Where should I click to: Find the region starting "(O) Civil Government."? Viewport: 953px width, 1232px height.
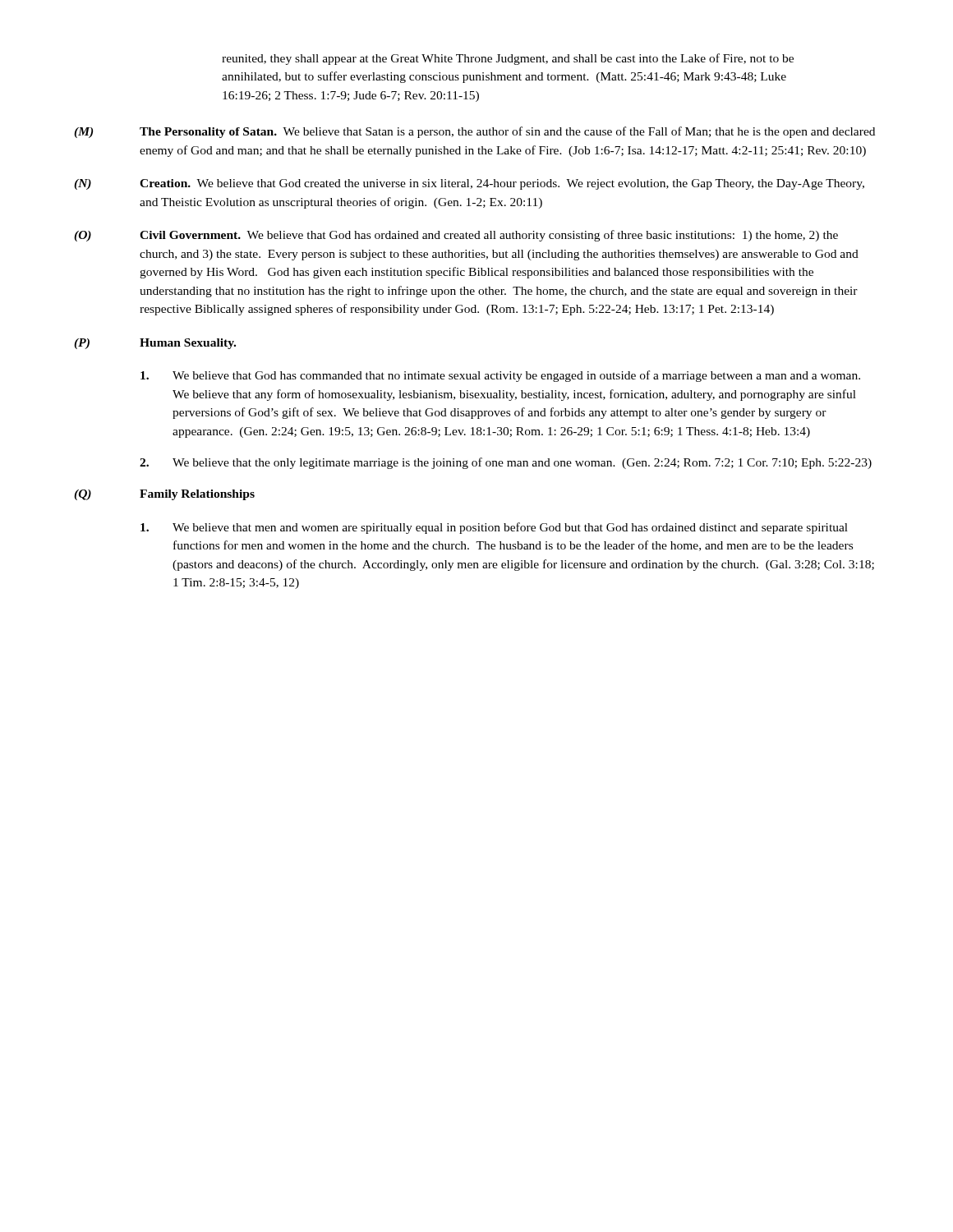click(x=476, y=272)
